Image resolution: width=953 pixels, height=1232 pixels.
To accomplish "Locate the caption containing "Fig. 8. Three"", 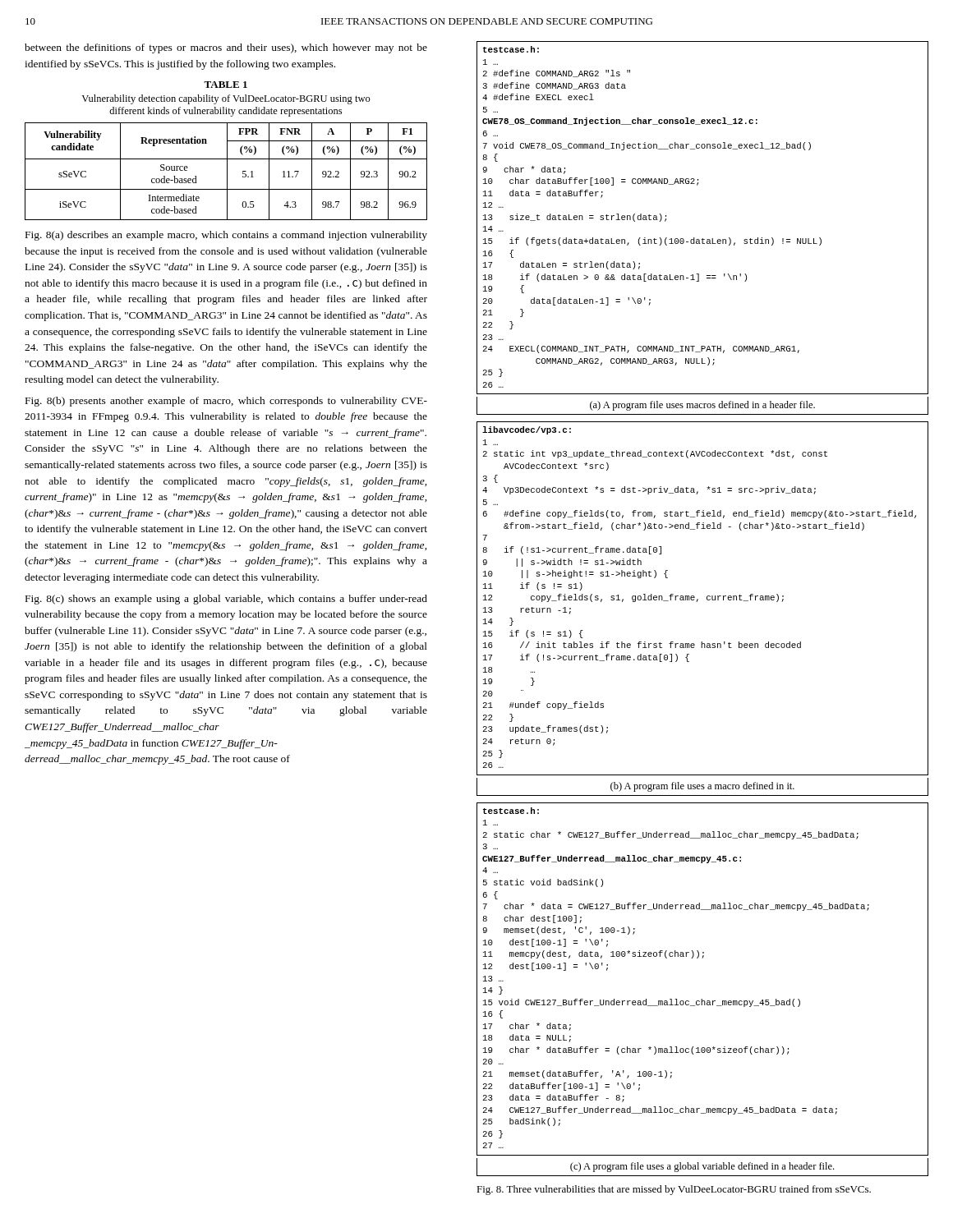I will point(674,1189).
